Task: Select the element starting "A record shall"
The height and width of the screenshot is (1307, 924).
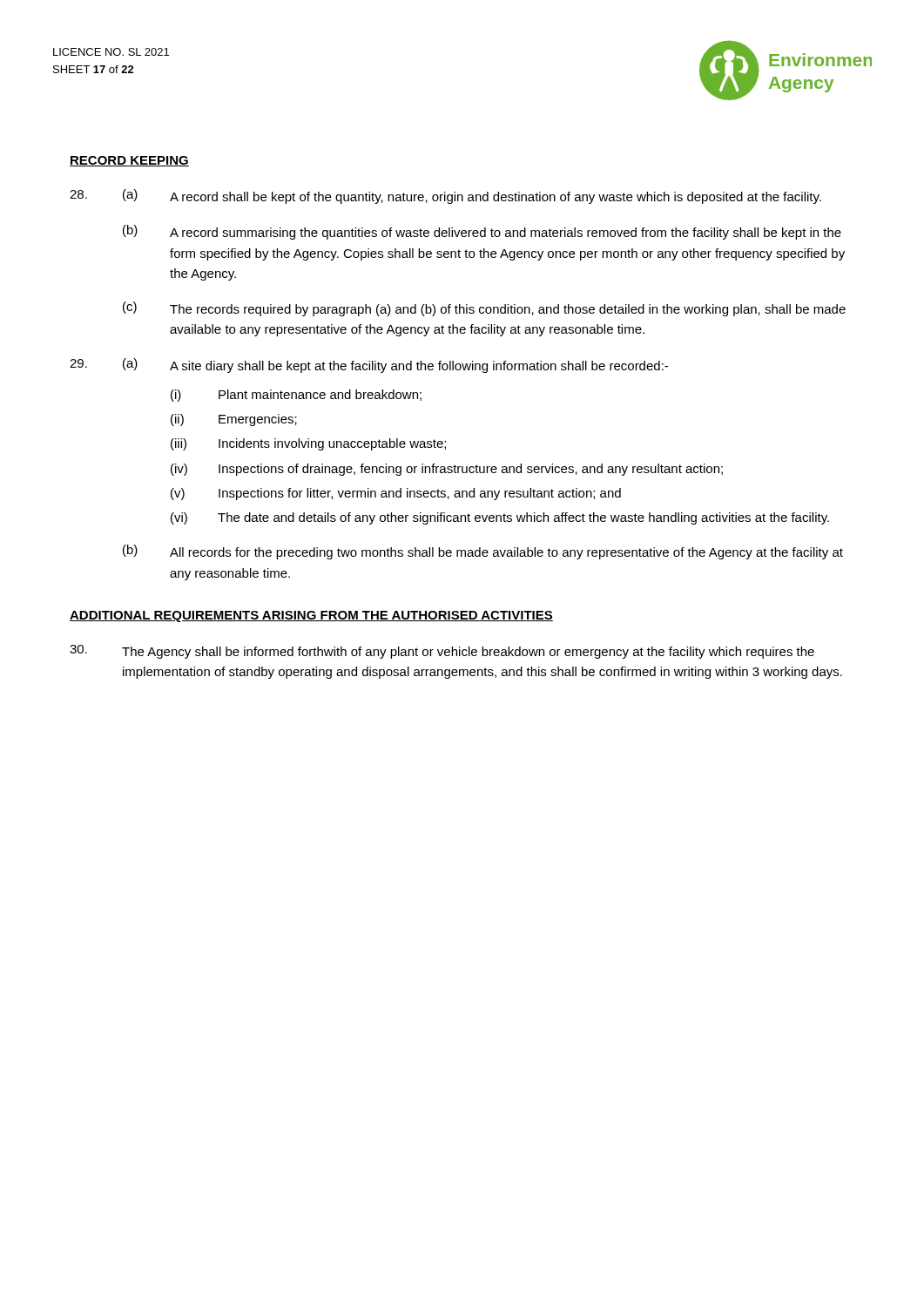Action: (496, 197)
